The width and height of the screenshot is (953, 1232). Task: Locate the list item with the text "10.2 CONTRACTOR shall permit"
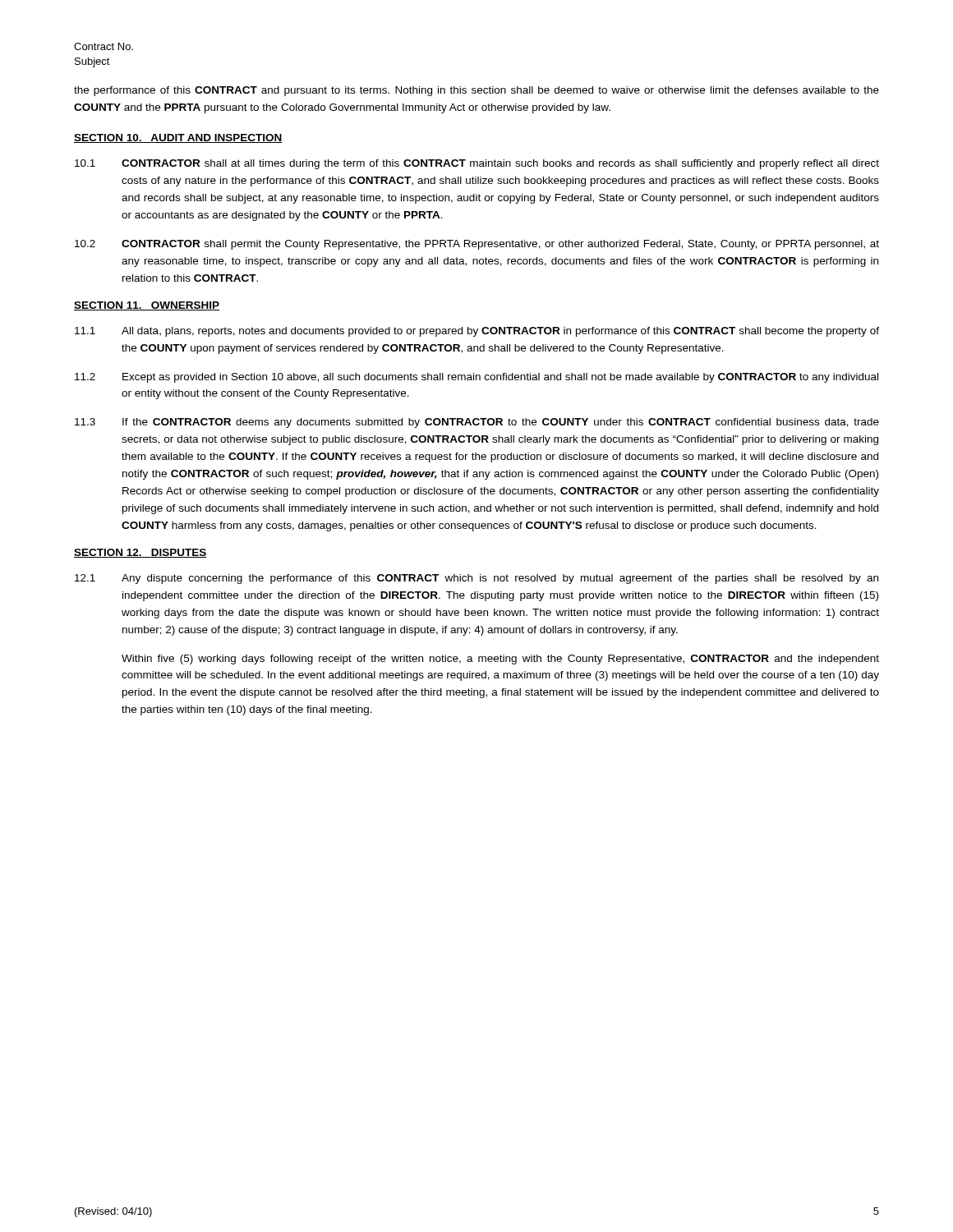[x=476, y=261]
